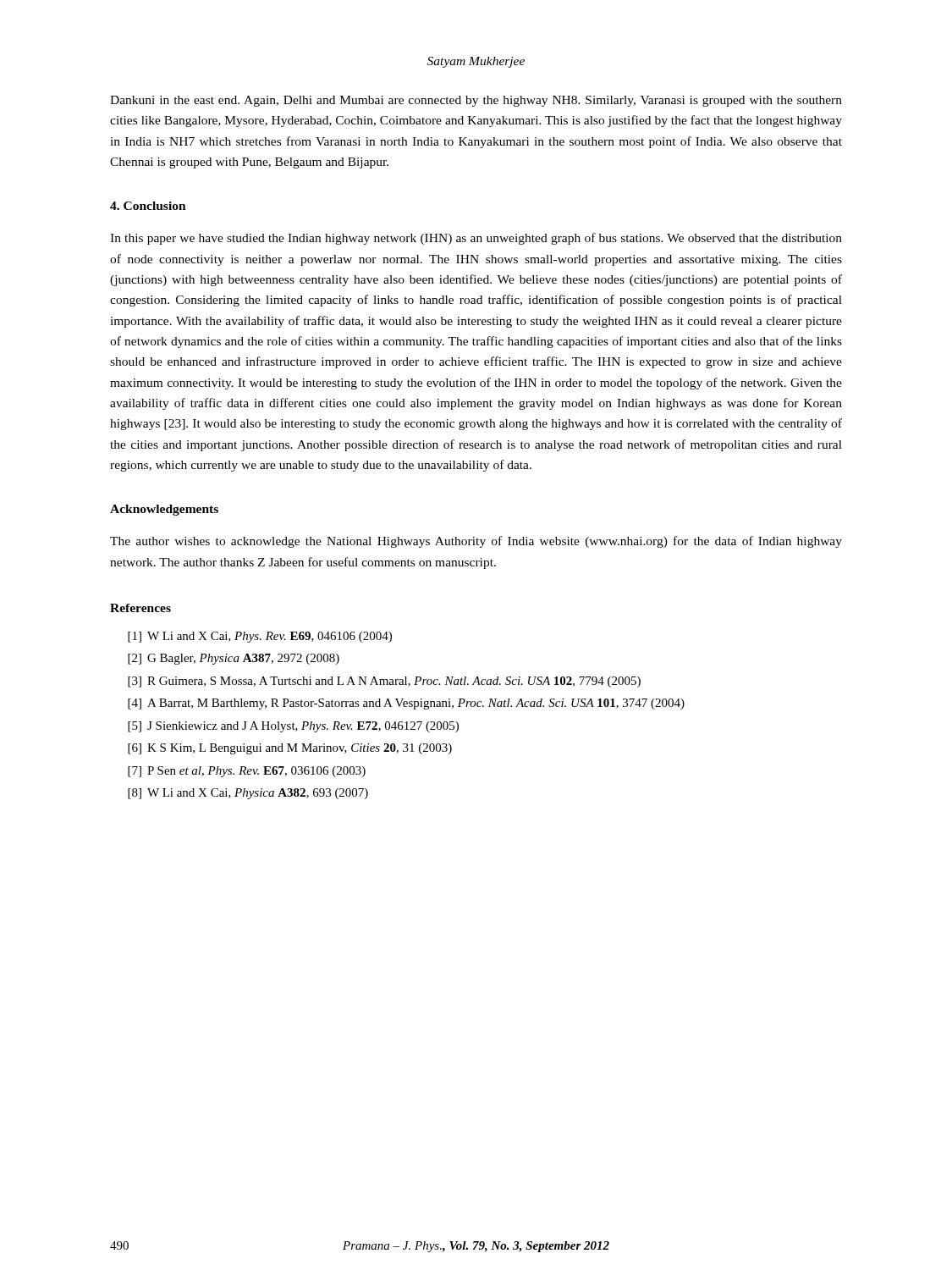952x1270 pixels.
Task: Click the passage that begins "[7] P Sen et"
Action: click(x=247, y=772)
